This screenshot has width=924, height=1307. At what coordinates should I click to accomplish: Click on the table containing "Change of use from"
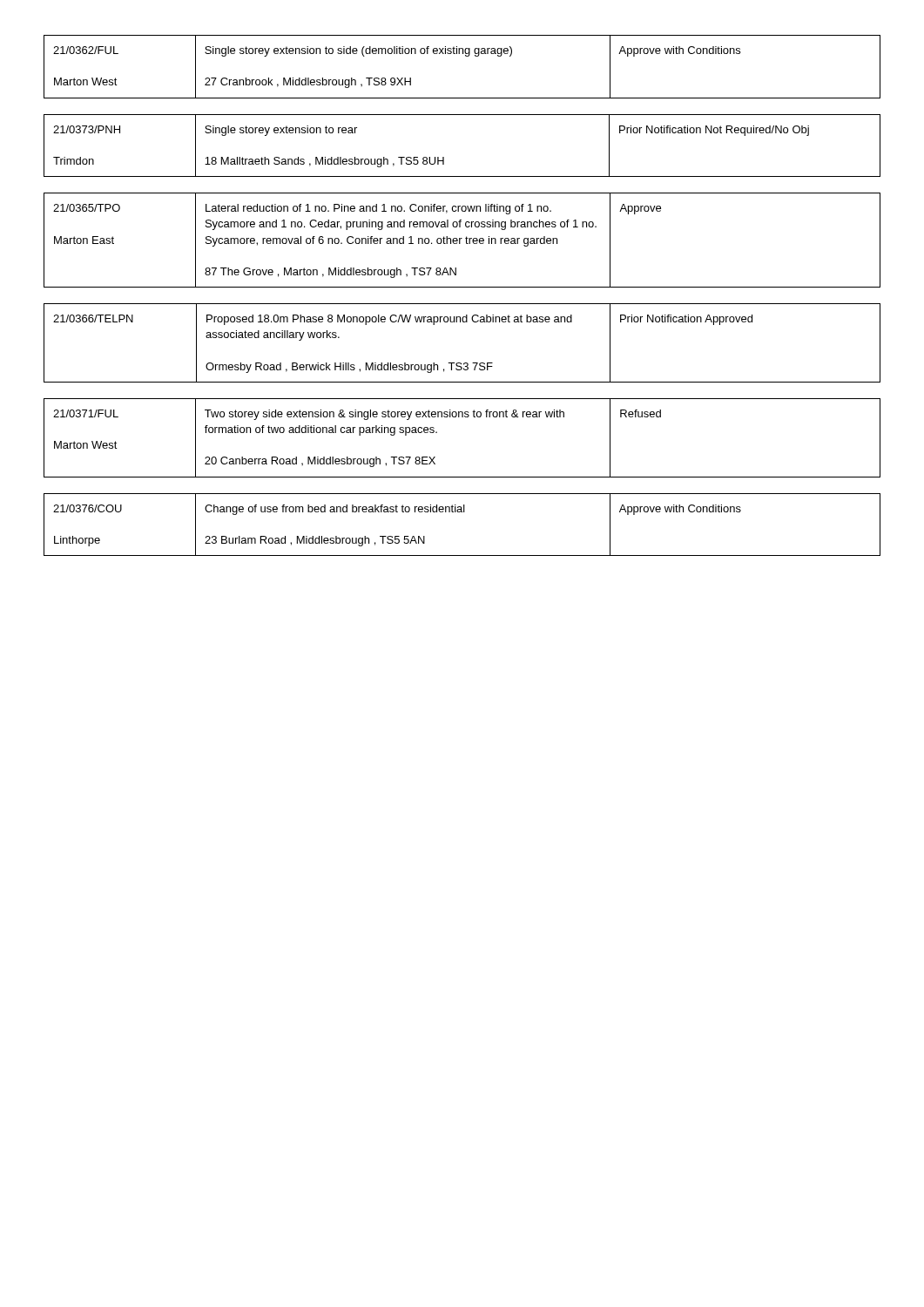tap(462, 524)
